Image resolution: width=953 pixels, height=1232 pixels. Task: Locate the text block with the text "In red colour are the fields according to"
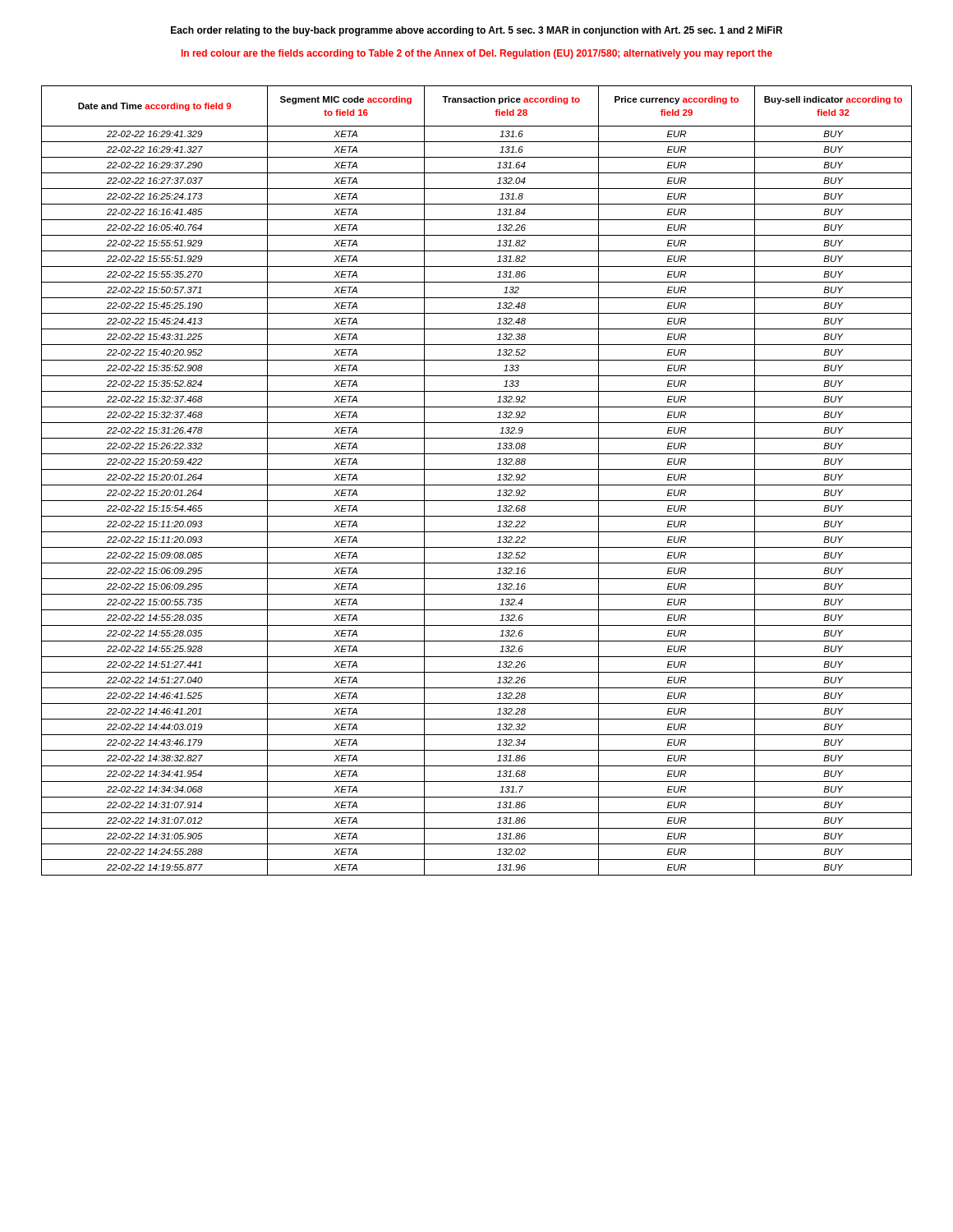coord(476,53)
